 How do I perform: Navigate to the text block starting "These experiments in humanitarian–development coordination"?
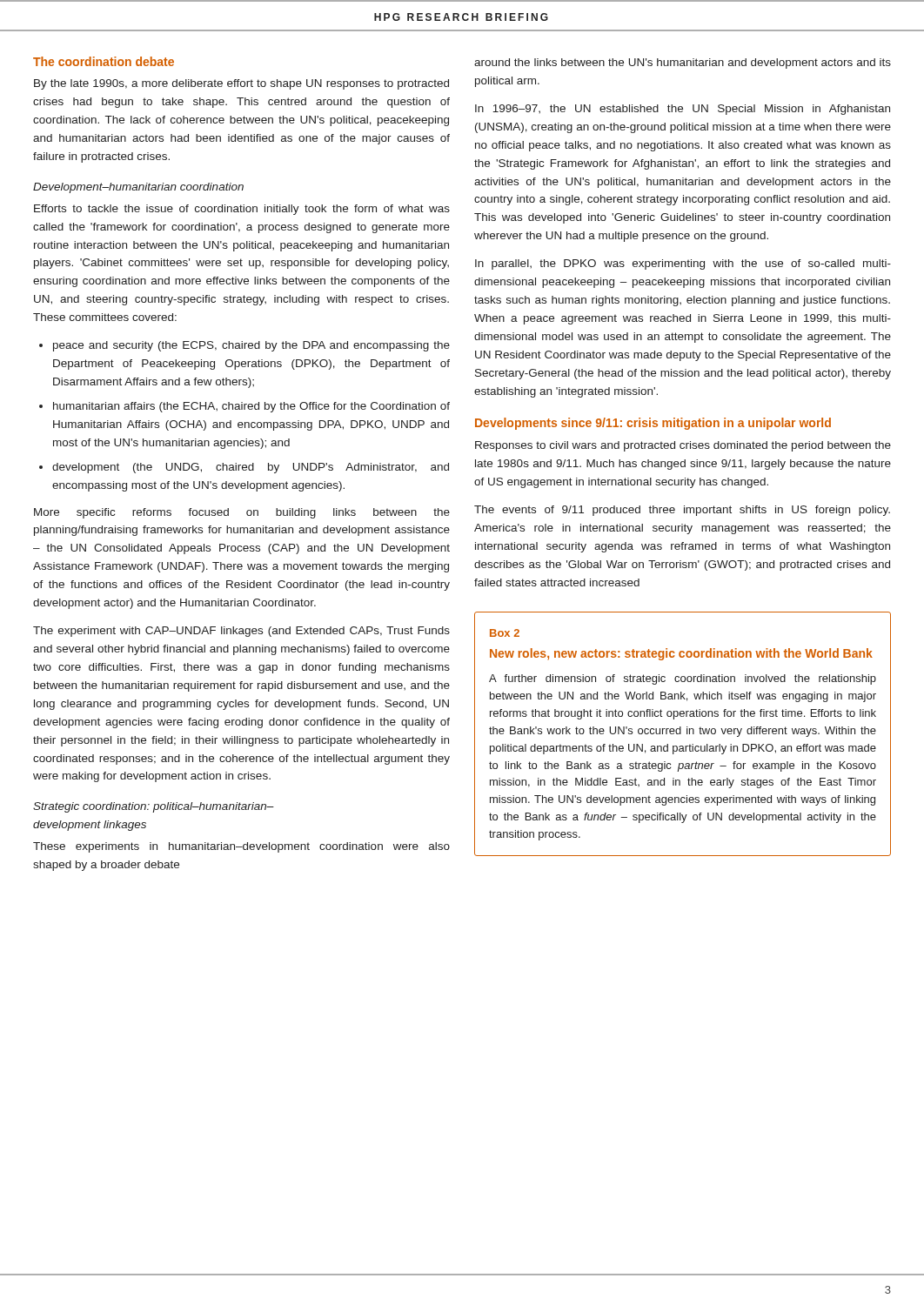pyautogui.click(x=241, y=855)
